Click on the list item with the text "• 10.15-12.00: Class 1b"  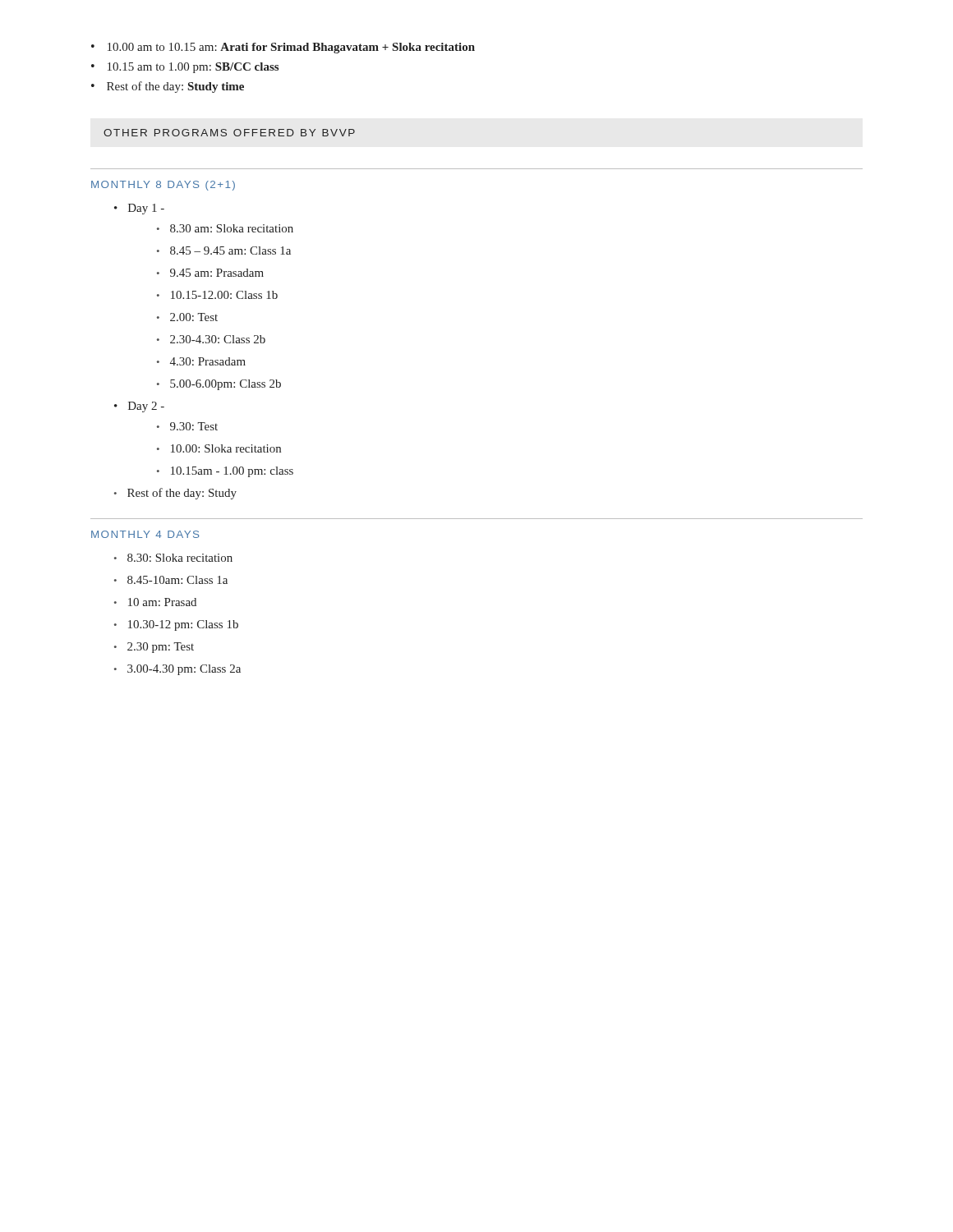[217, 295]
